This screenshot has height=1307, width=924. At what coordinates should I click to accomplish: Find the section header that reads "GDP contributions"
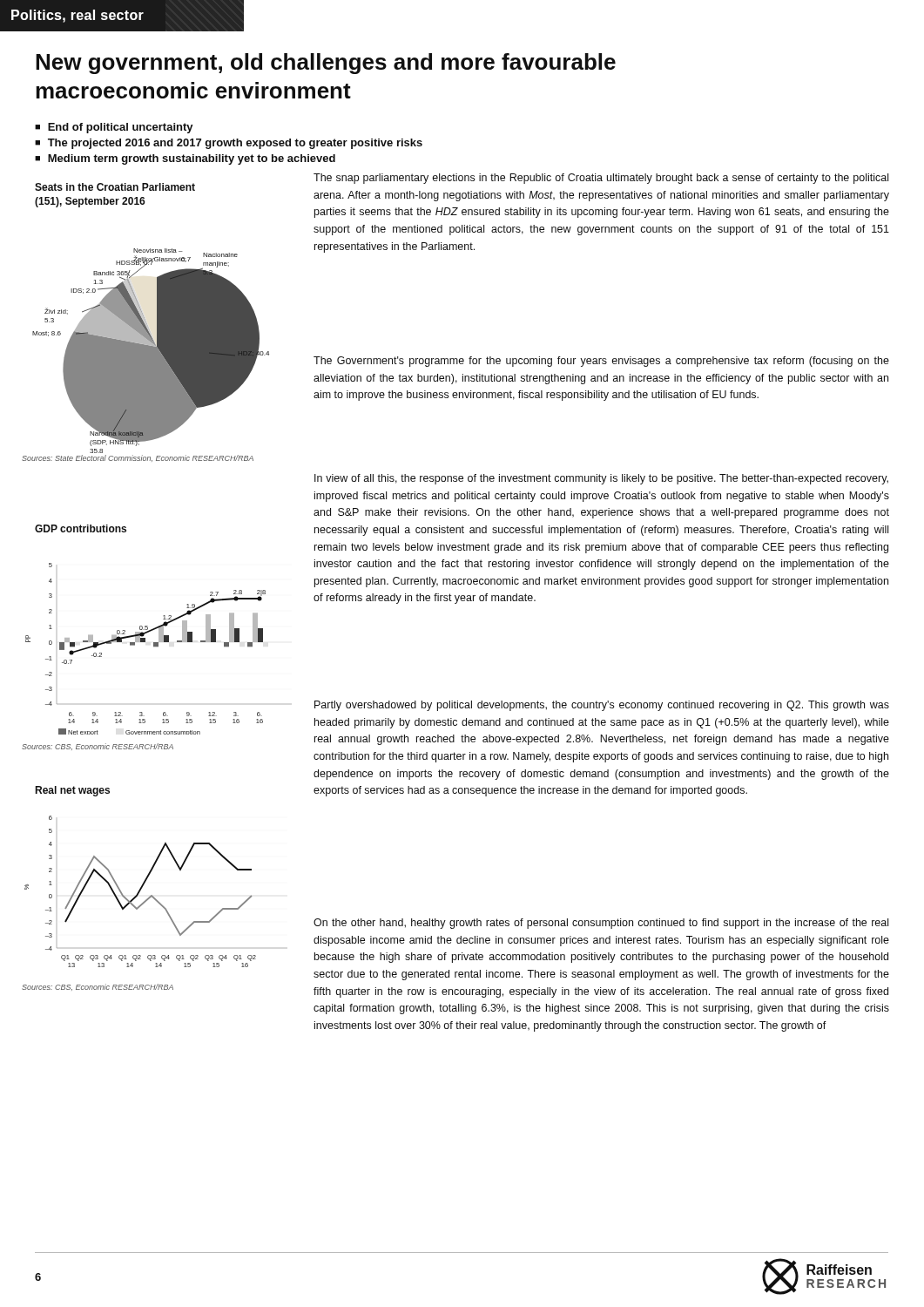(x=81, y=529)
